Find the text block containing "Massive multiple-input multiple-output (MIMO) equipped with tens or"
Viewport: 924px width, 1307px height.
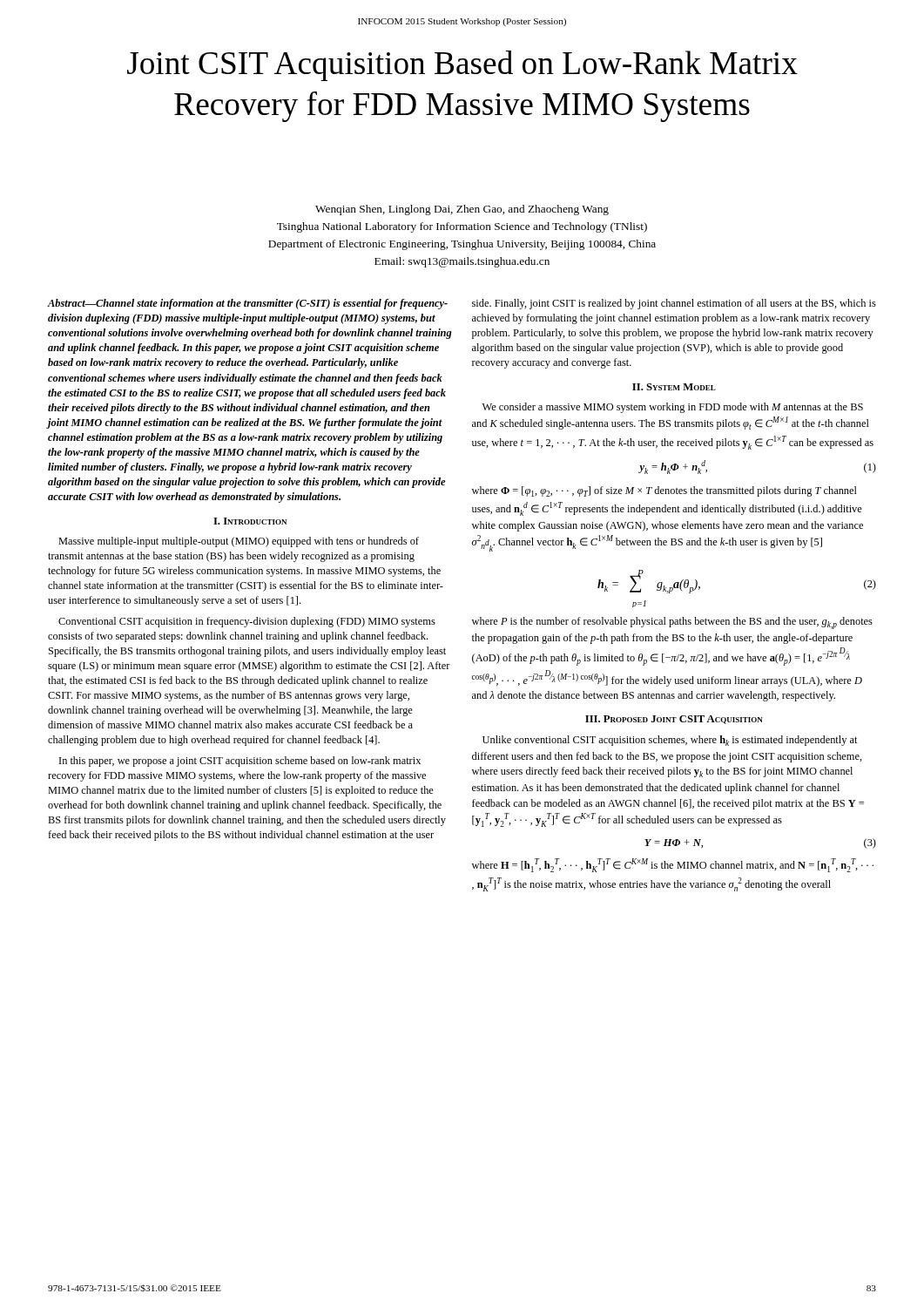pyautogui.click(x=250, y=688)
